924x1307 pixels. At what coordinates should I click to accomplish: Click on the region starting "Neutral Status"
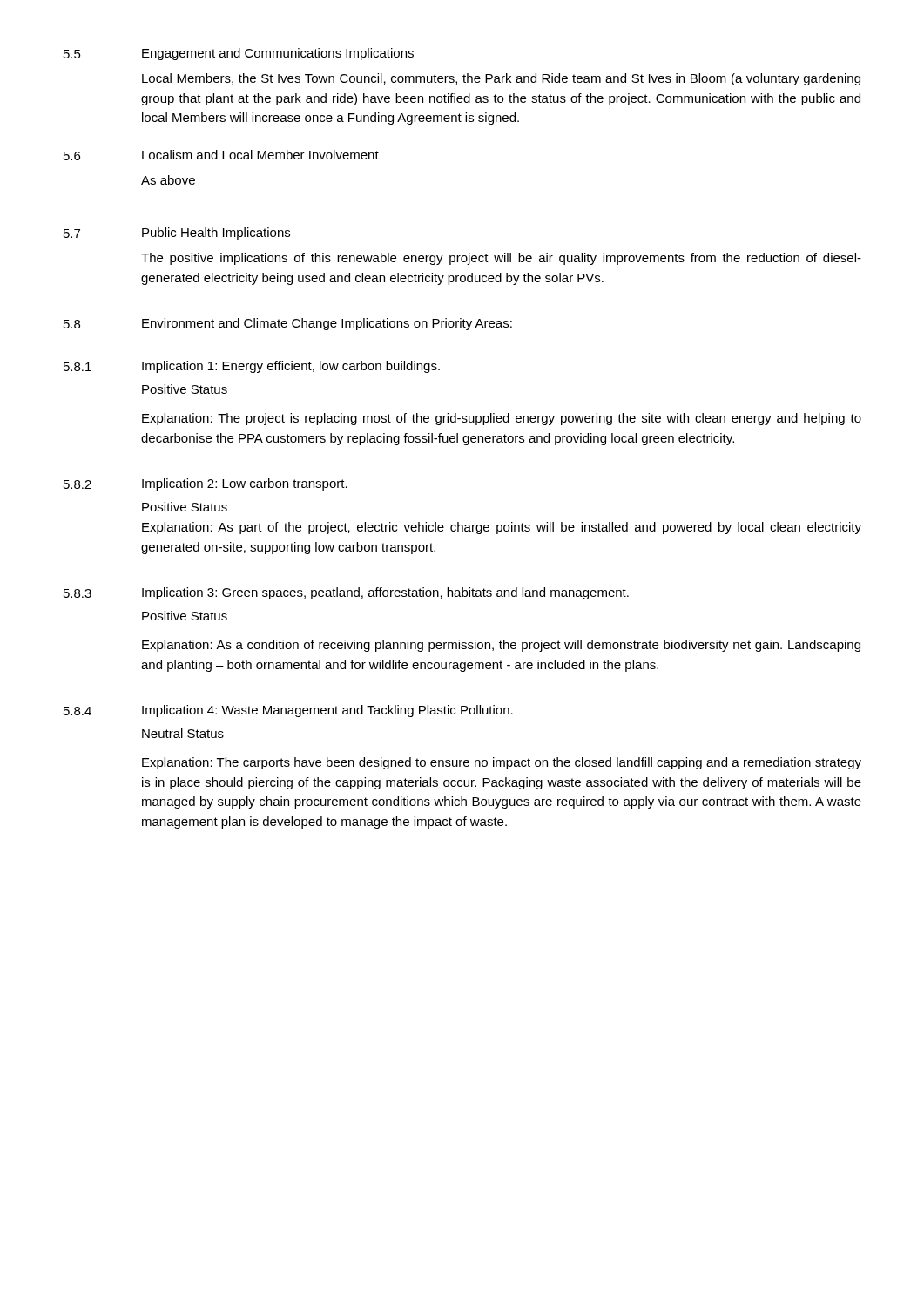point(182,733)
